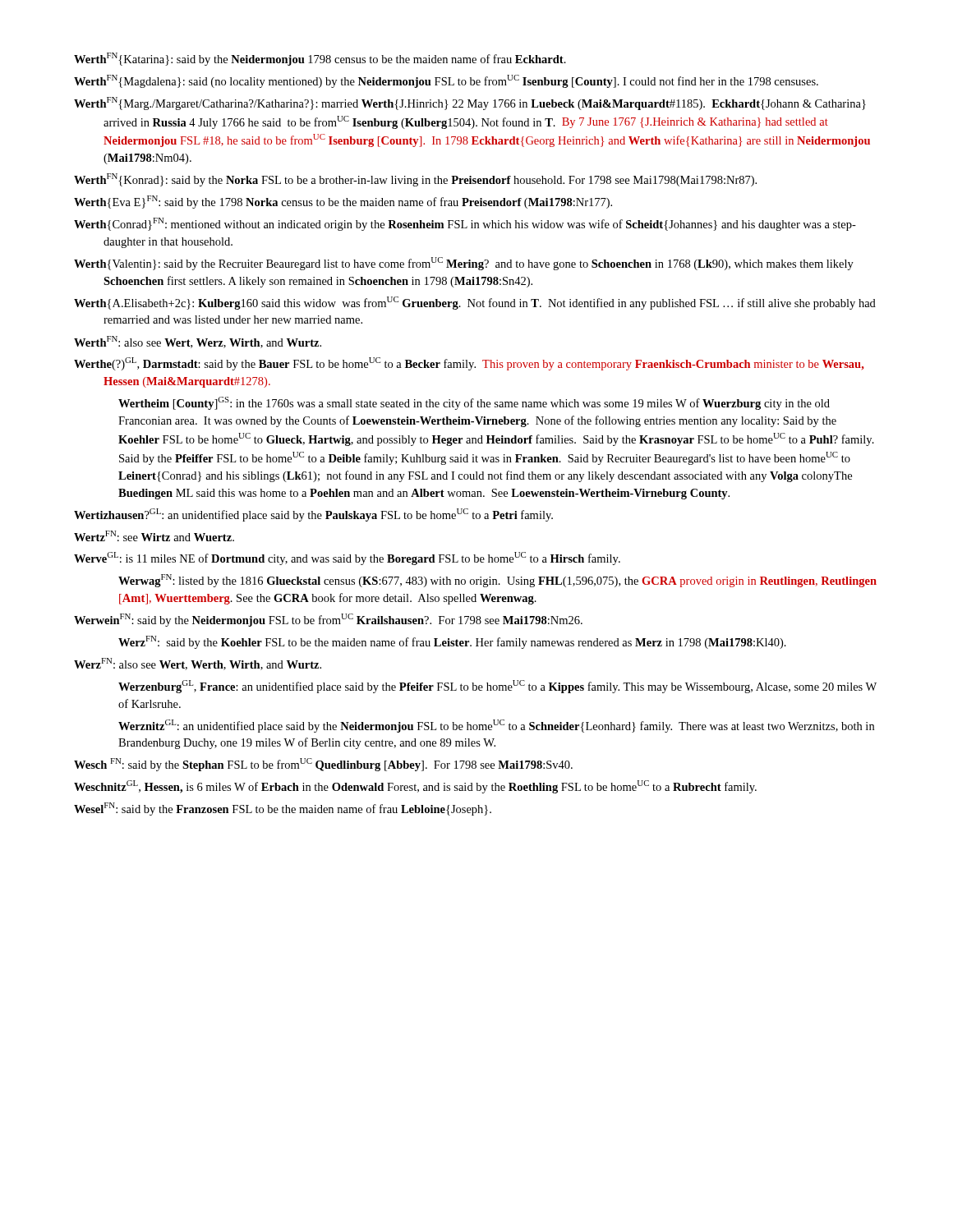953x1232 pixels.
Task: Find the text block starting "WerthFN{Marg./Margaret/Catharina?/Katharina?}: married Werth{J.Hinrich} 22 May 1766 in Luebeck"
Action: 472,129
